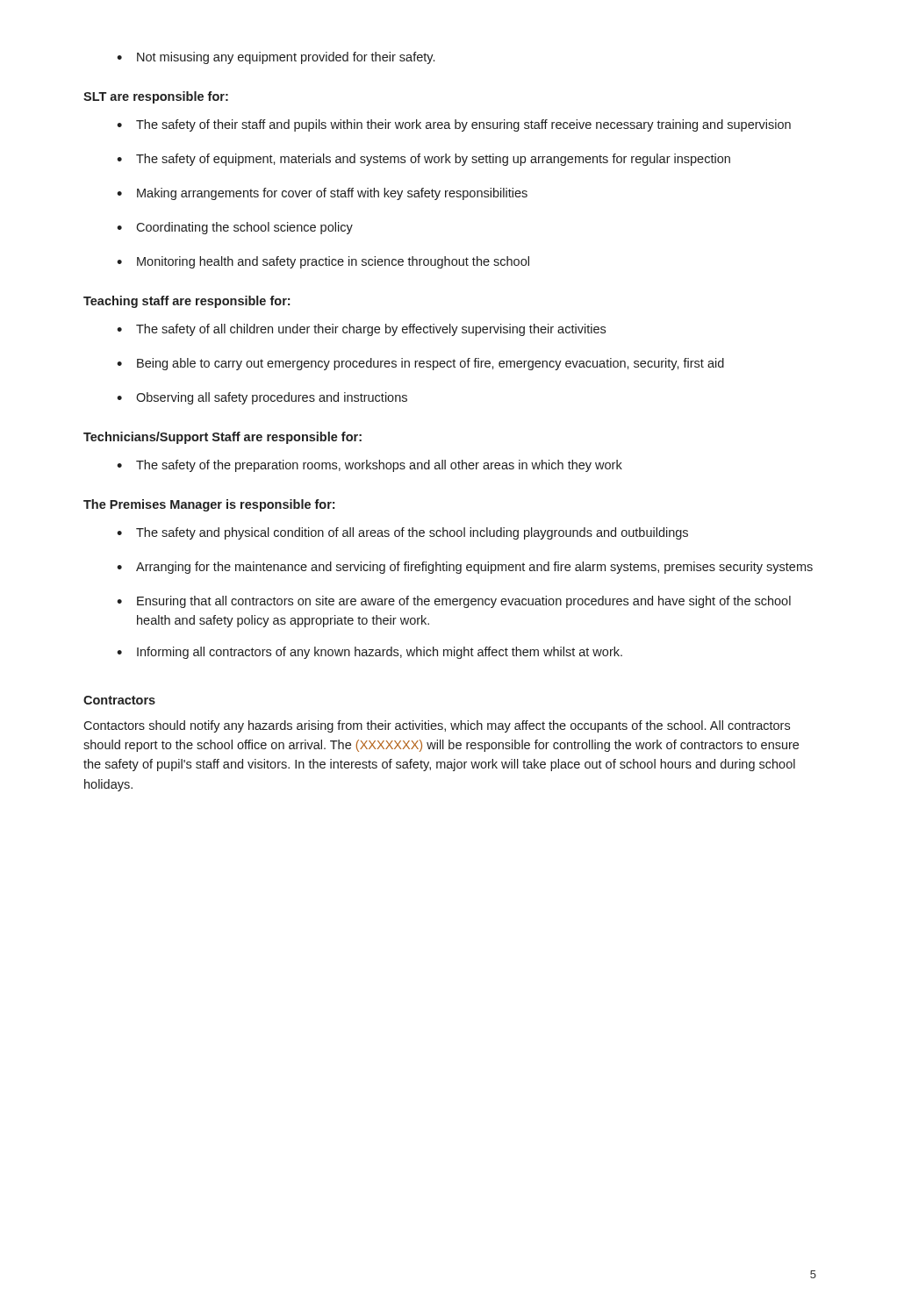The width and height of the screenshot is (904, 1316).
Task: Find the list item containing "• Observing all safety procedures"
Action: [x=262, y=398]
